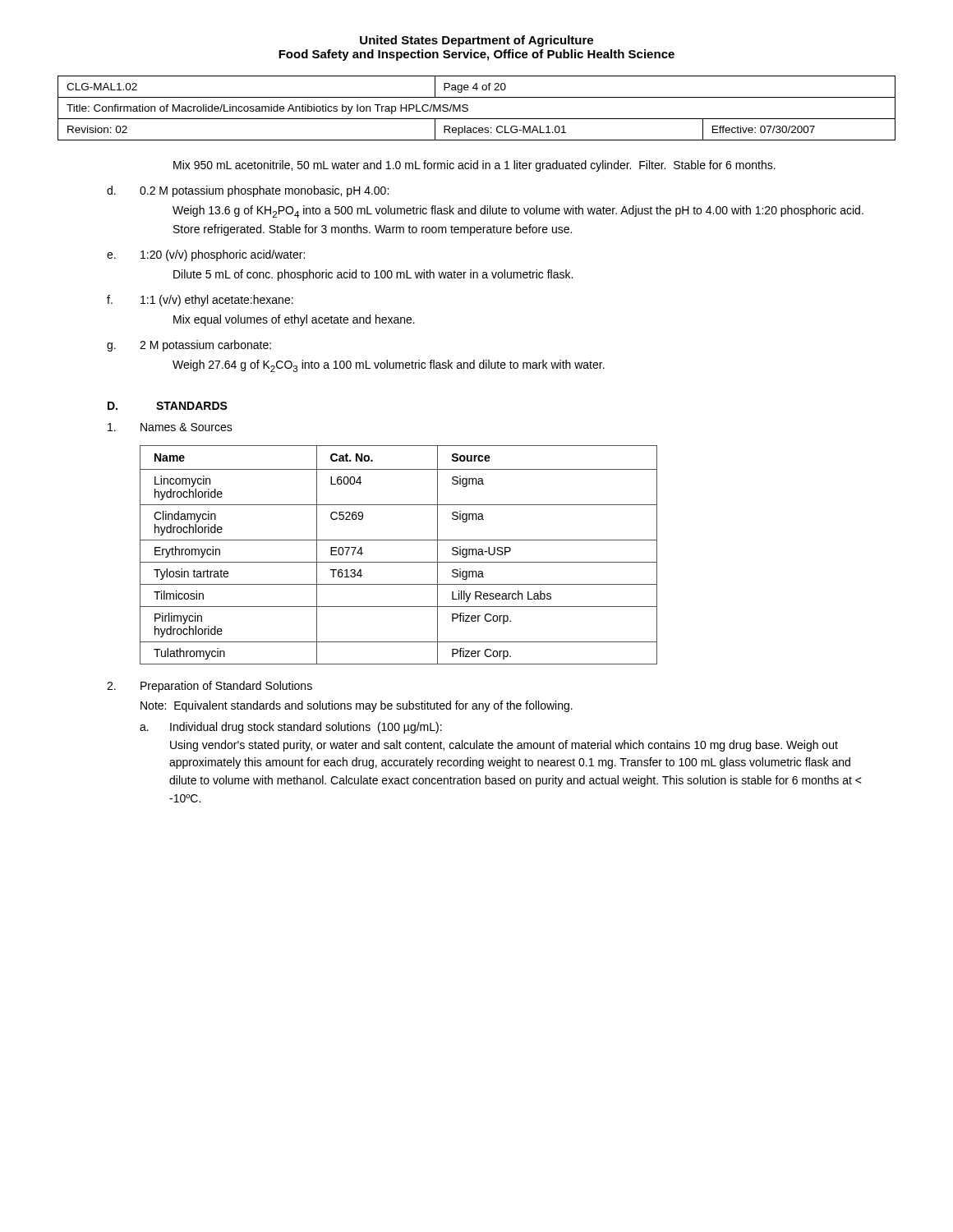Select the text starting "d. 0.2 M potassium phosphate monobasic,"
The width and height of the screenshot is (953, 1232).
coord(248,191)
